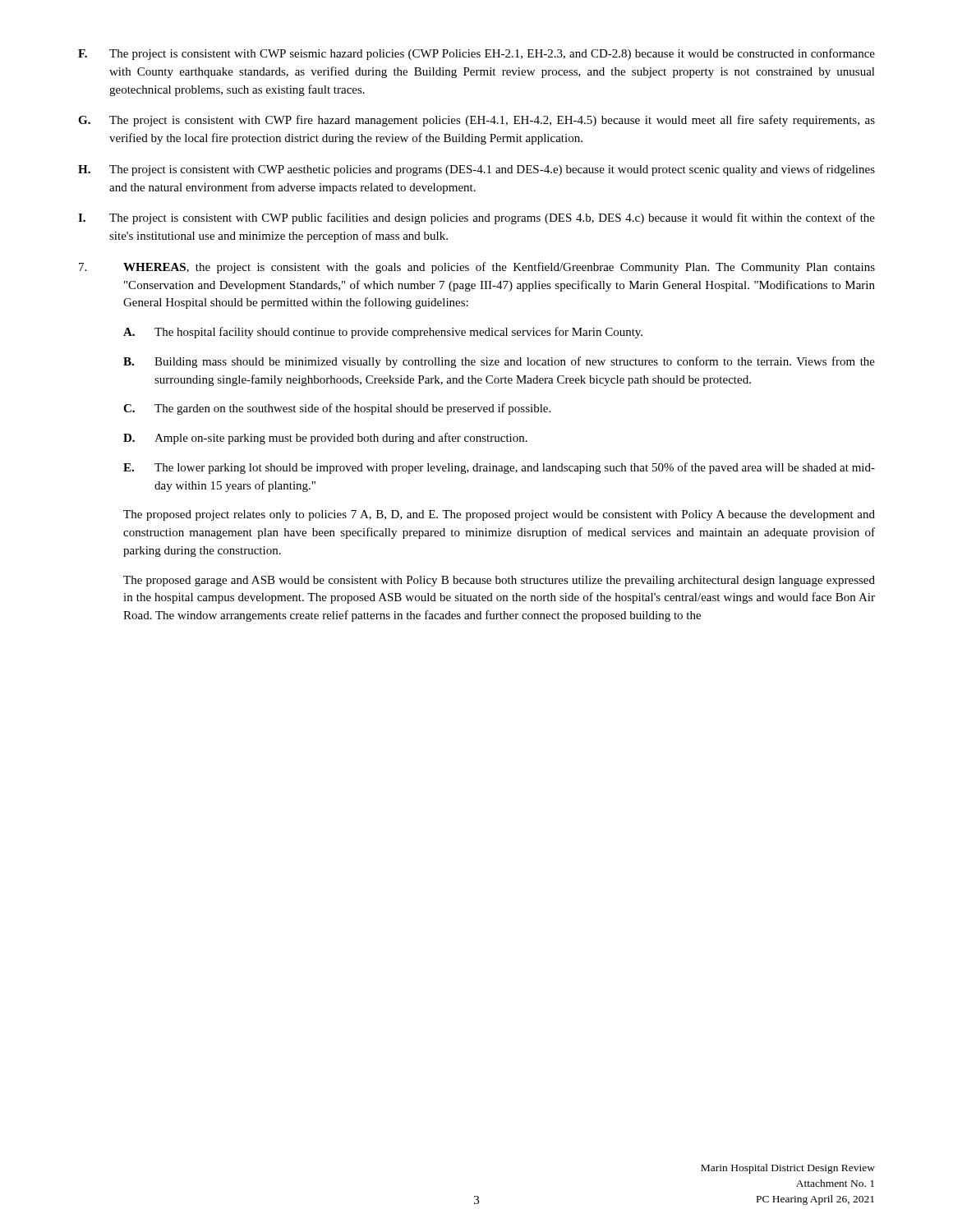Click on the passage starting "The proposed garage and ASB would"
This screenshot has height=1232, width=953.
pyautogui.click(x=499, y=597)
